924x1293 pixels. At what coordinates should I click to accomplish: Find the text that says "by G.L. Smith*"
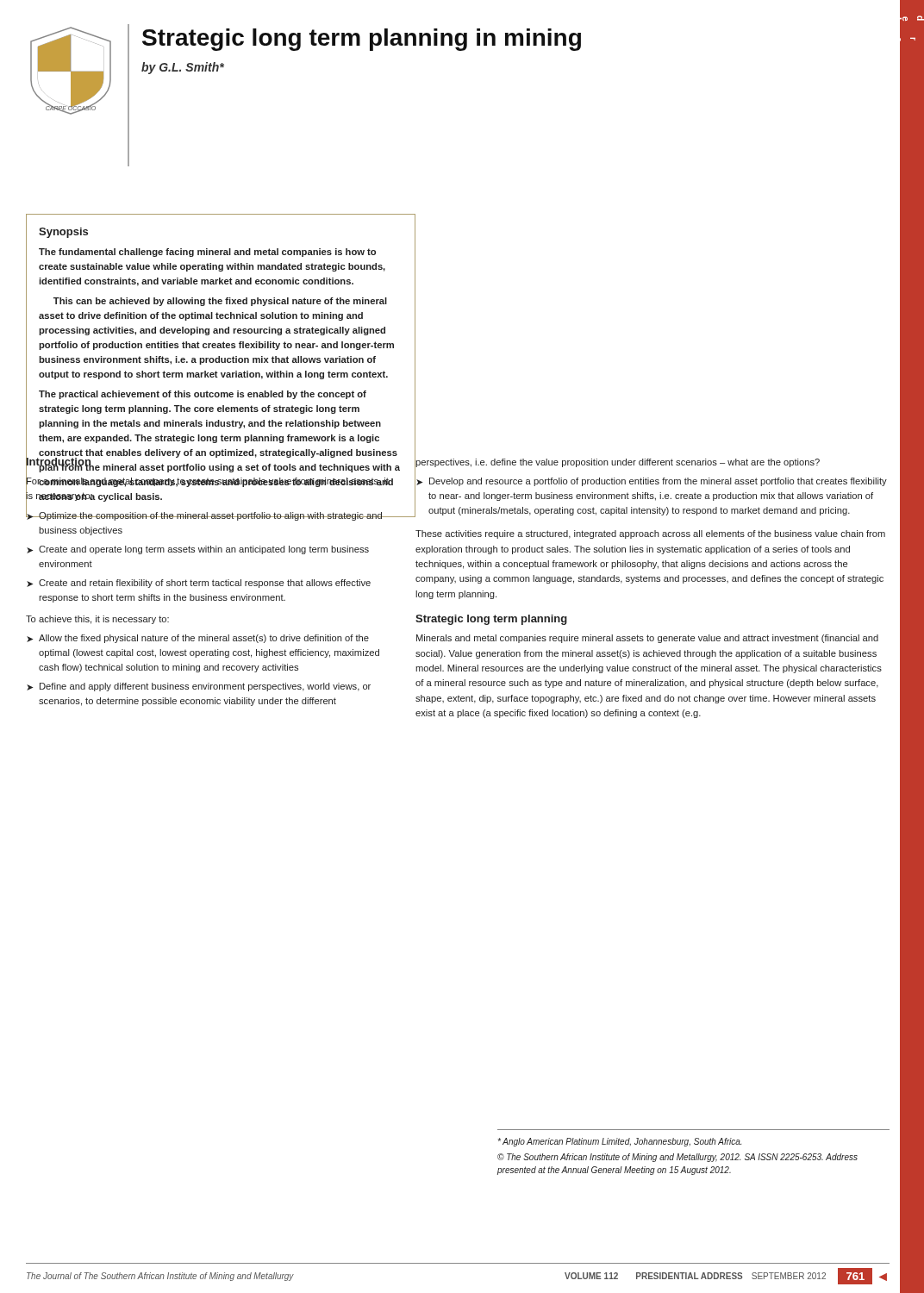pos(183,67)
